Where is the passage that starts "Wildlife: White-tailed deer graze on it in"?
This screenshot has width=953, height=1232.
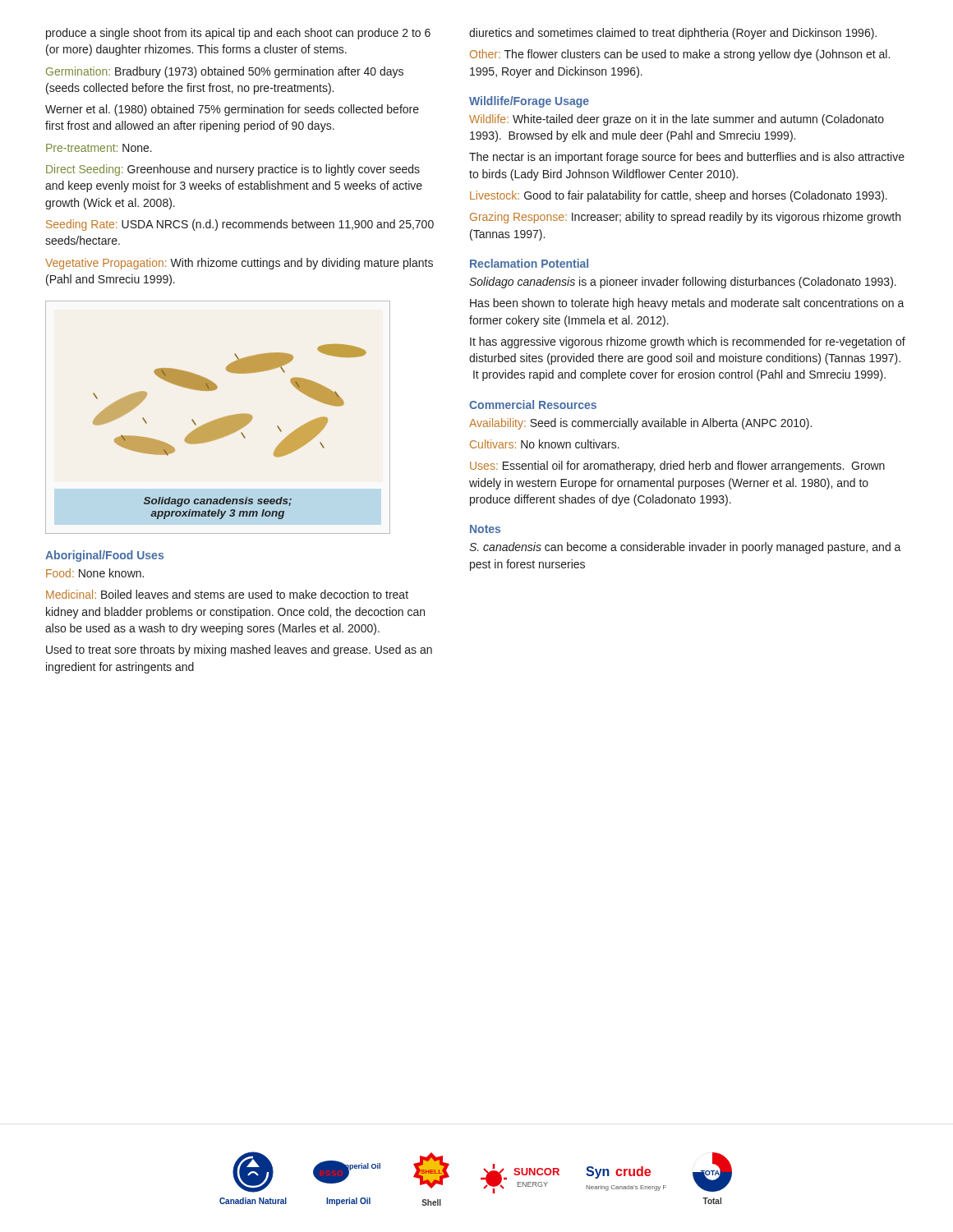(688, 127)
